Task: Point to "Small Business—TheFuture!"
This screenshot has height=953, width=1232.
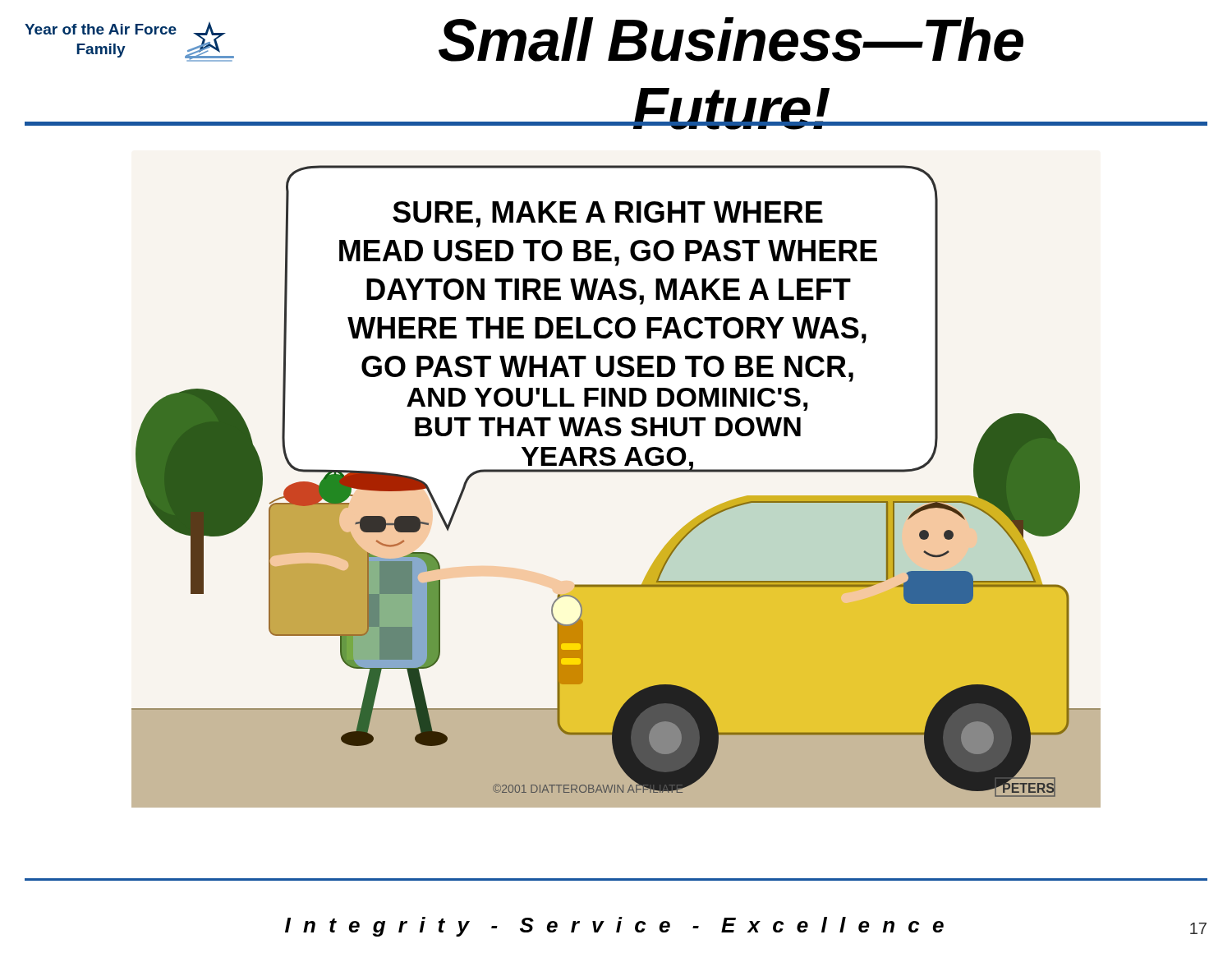Action: (731, 75)
